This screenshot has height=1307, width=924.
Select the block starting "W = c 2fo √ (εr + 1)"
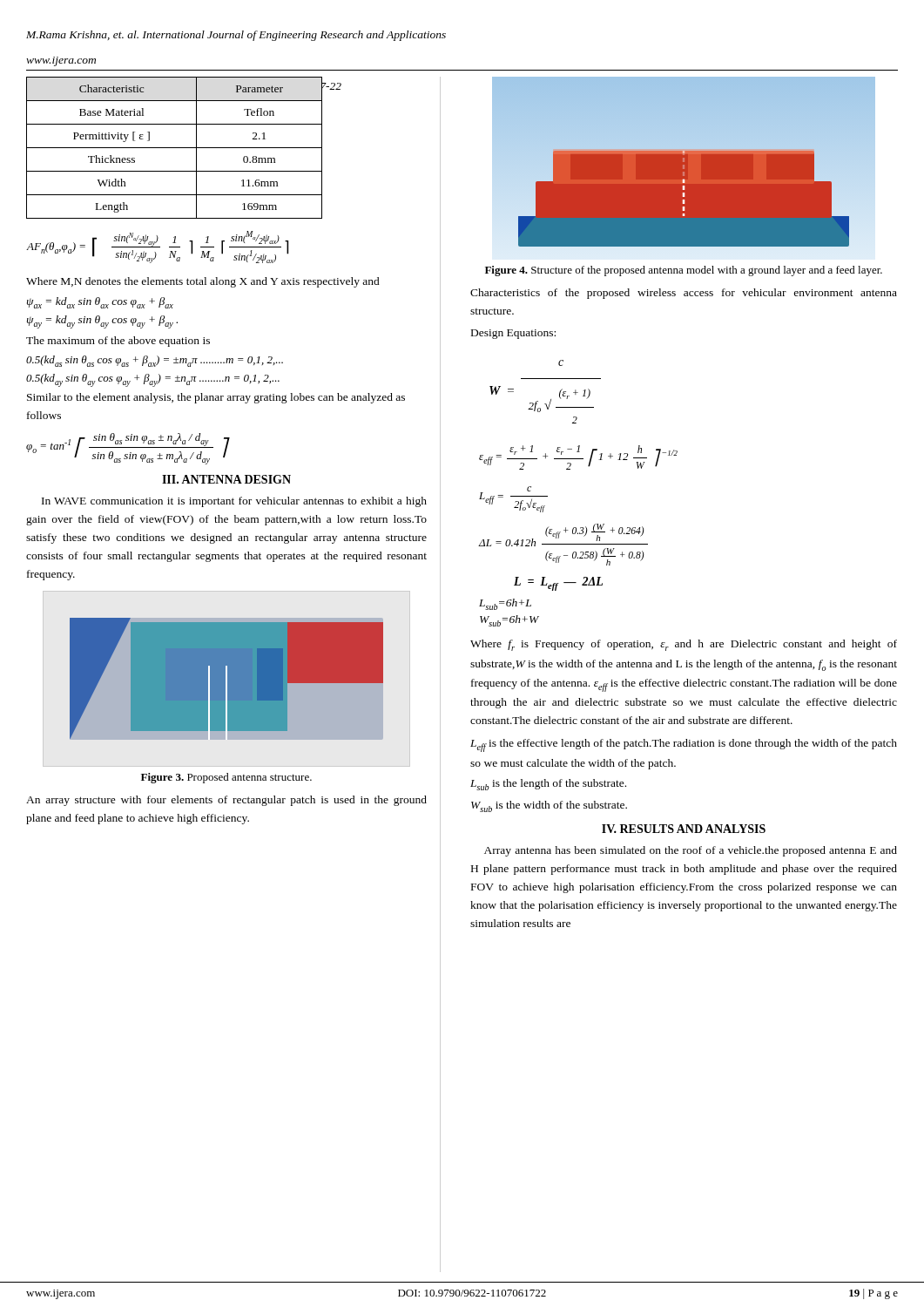coord(545,391)
